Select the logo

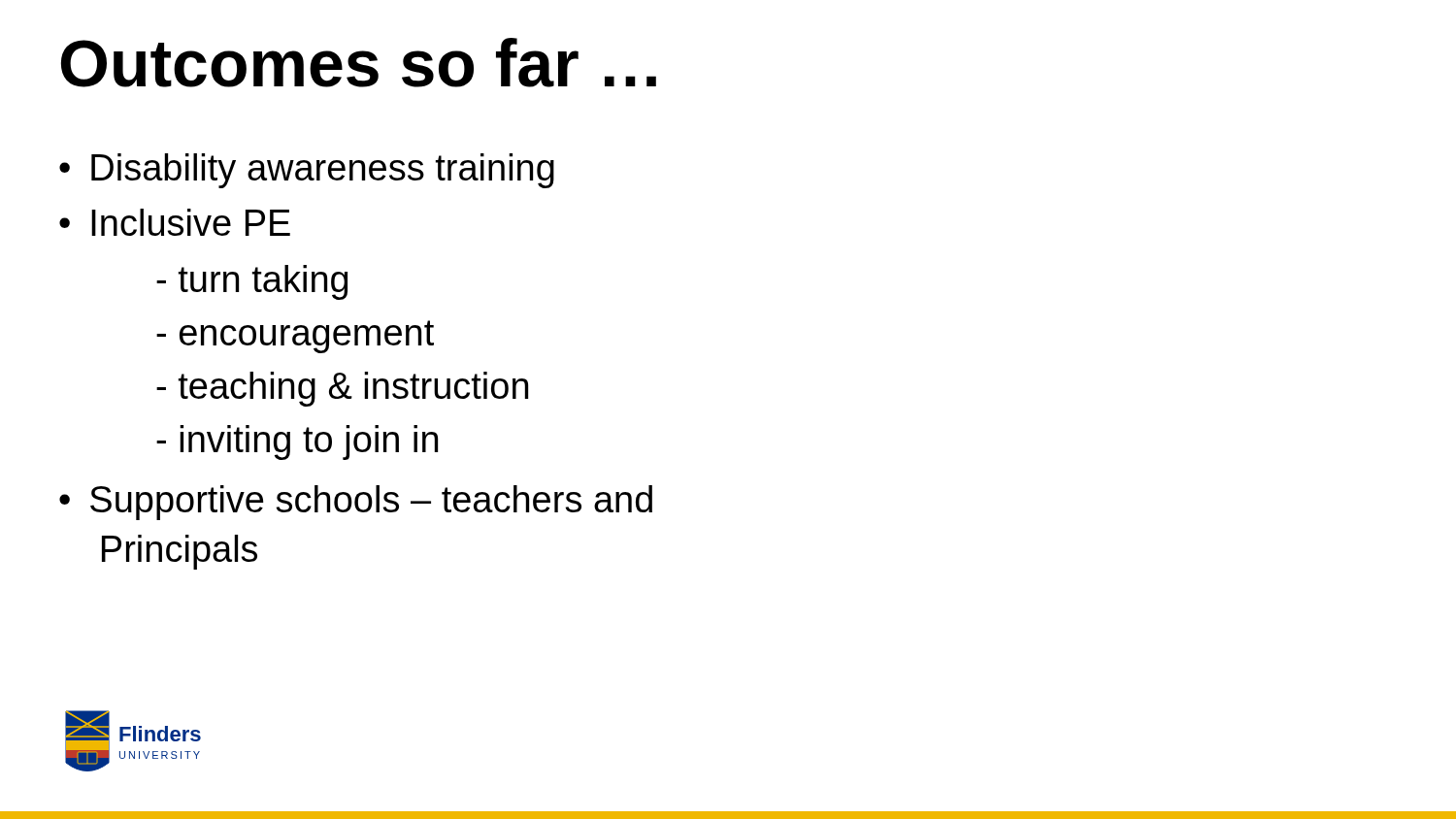136,748
